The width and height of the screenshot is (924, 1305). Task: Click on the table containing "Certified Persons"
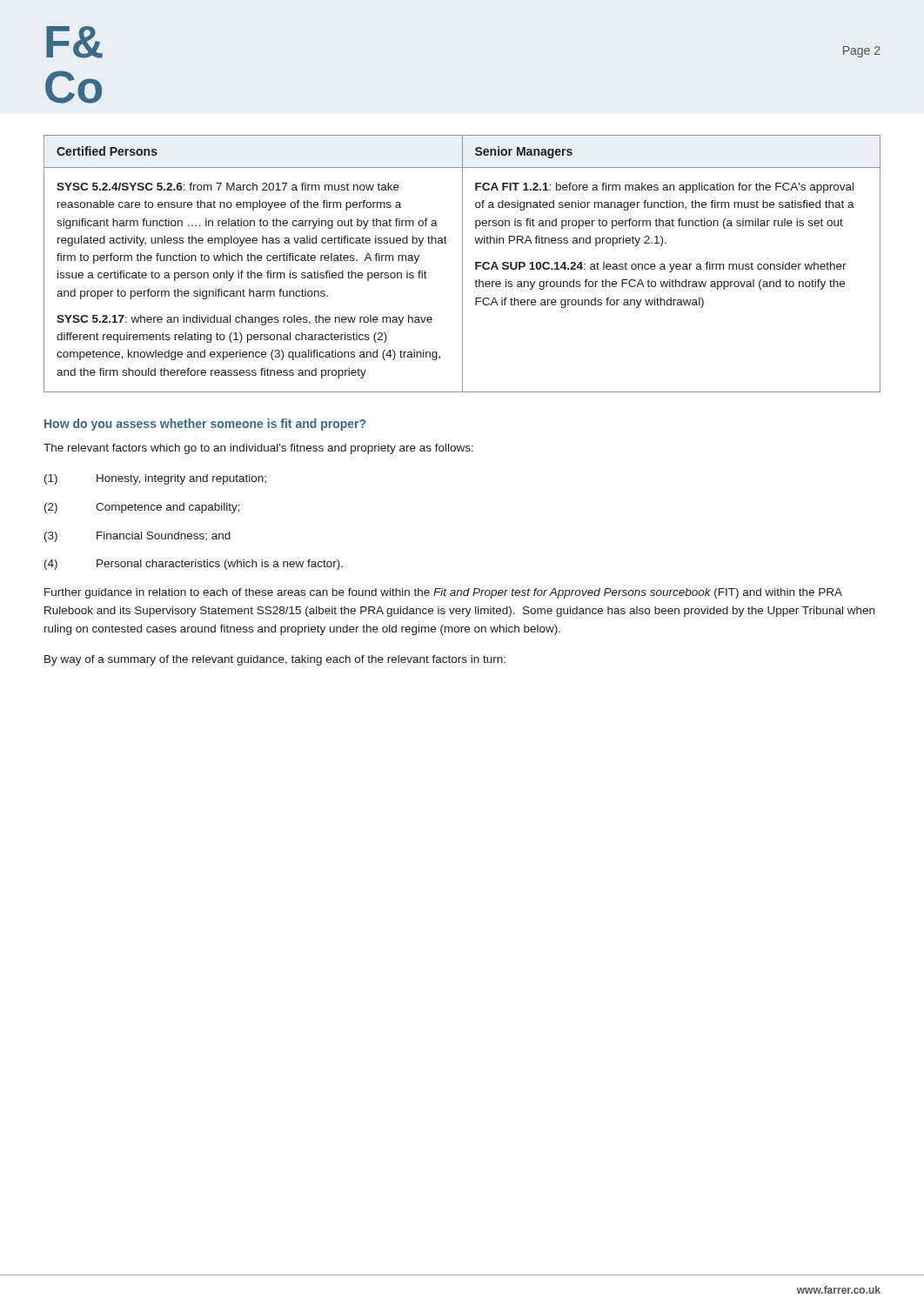(462, 263)
